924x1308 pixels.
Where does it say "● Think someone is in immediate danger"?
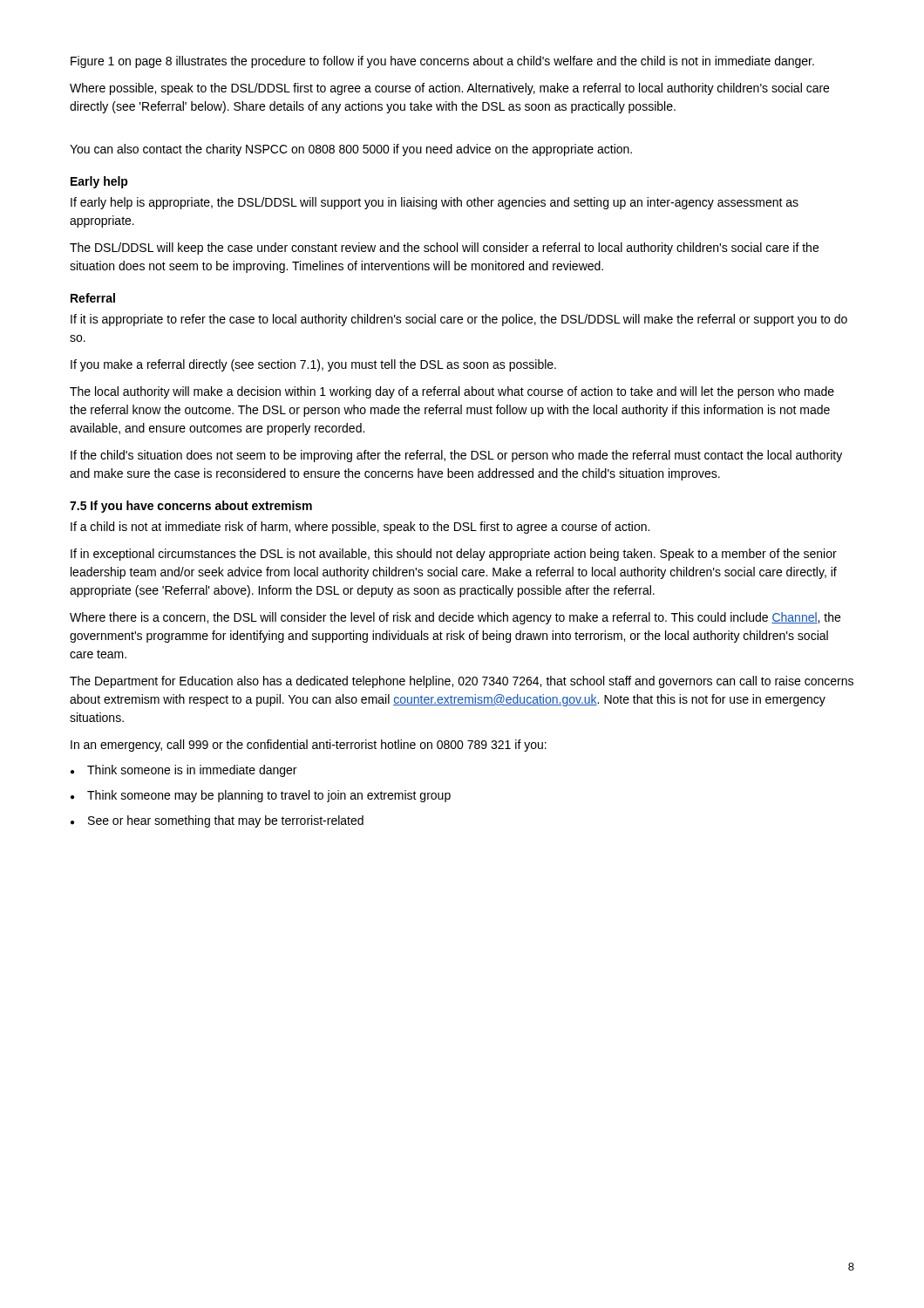pos(183,770)
